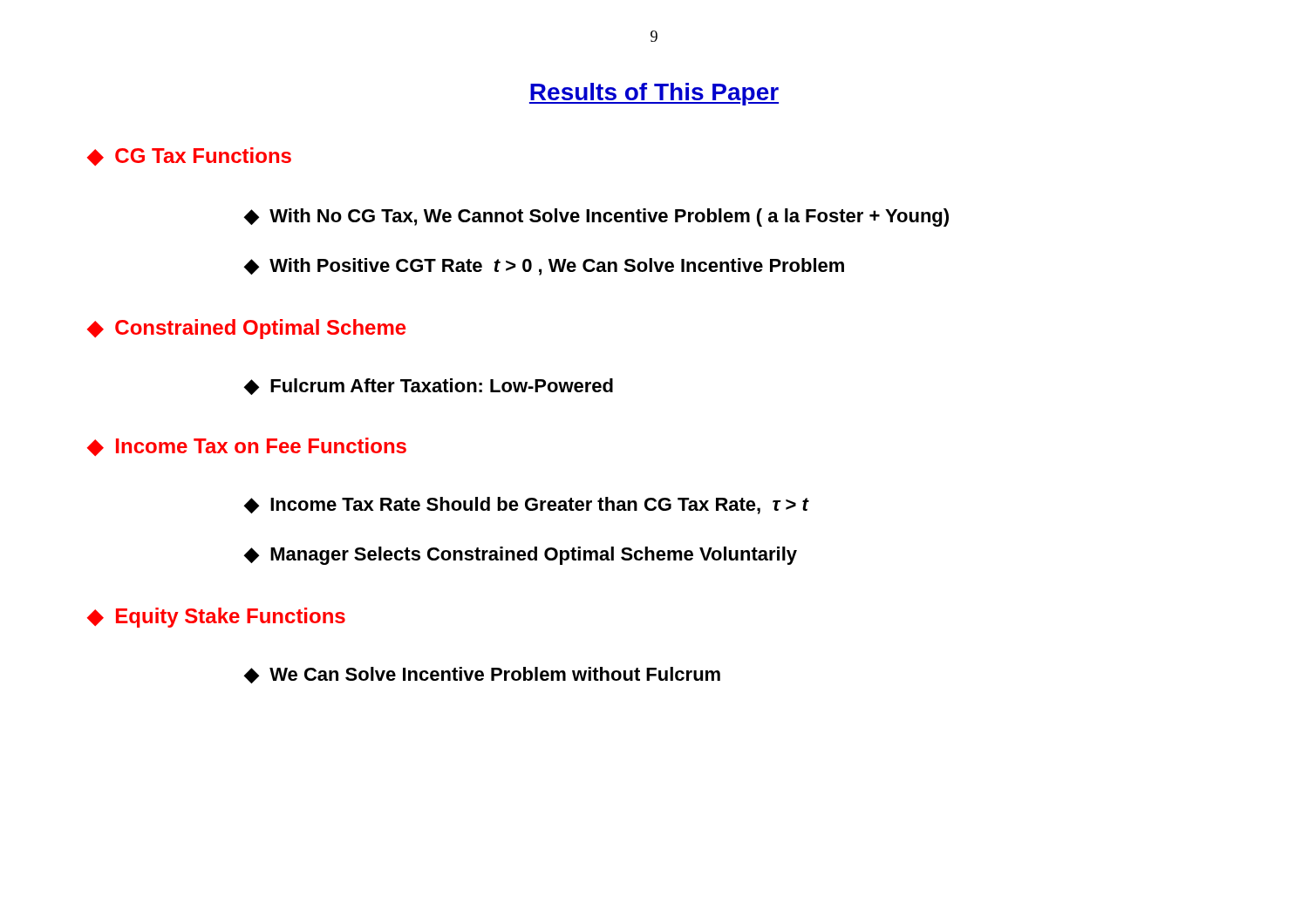
Task: Point to the element starting "Results of This Paper"
Action: coord(654,92)
